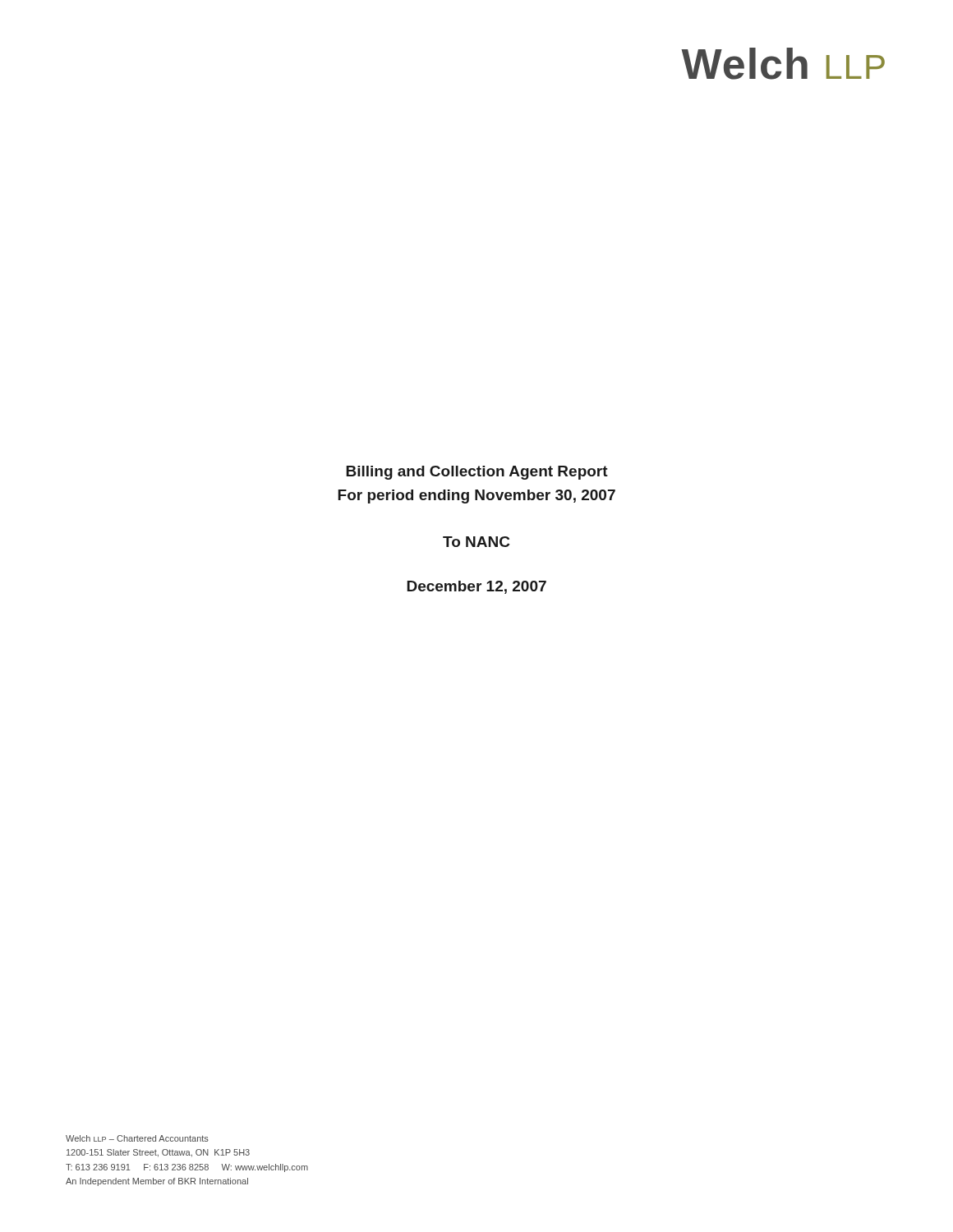Image resolution: width=953 pixels, height=1232 pixels.
Task: Click on the text starting "December 12, 2007"
Action: click(x=476, y=586)
